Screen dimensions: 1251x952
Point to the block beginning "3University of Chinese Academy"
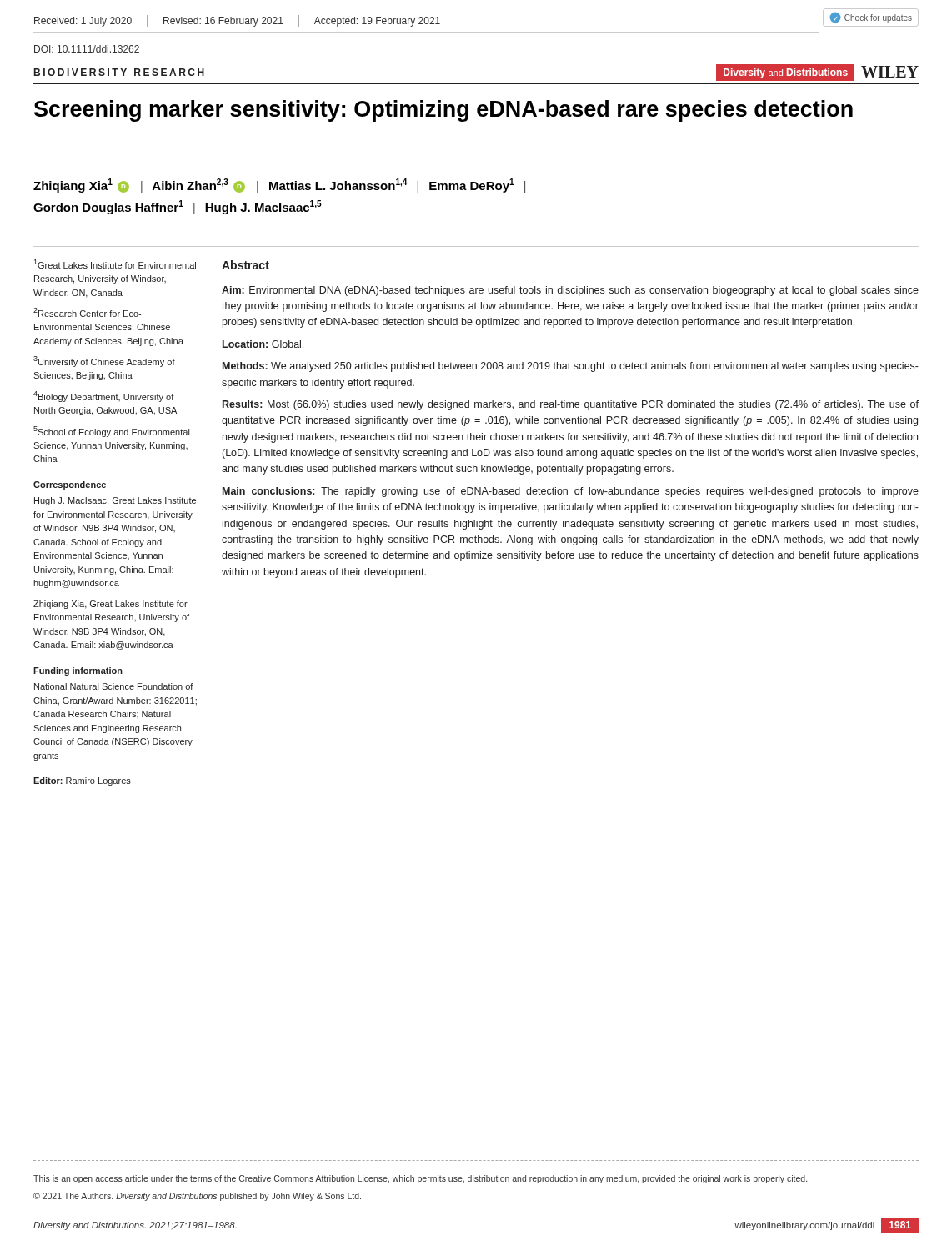pyautogui.click(x=104, y=368)
